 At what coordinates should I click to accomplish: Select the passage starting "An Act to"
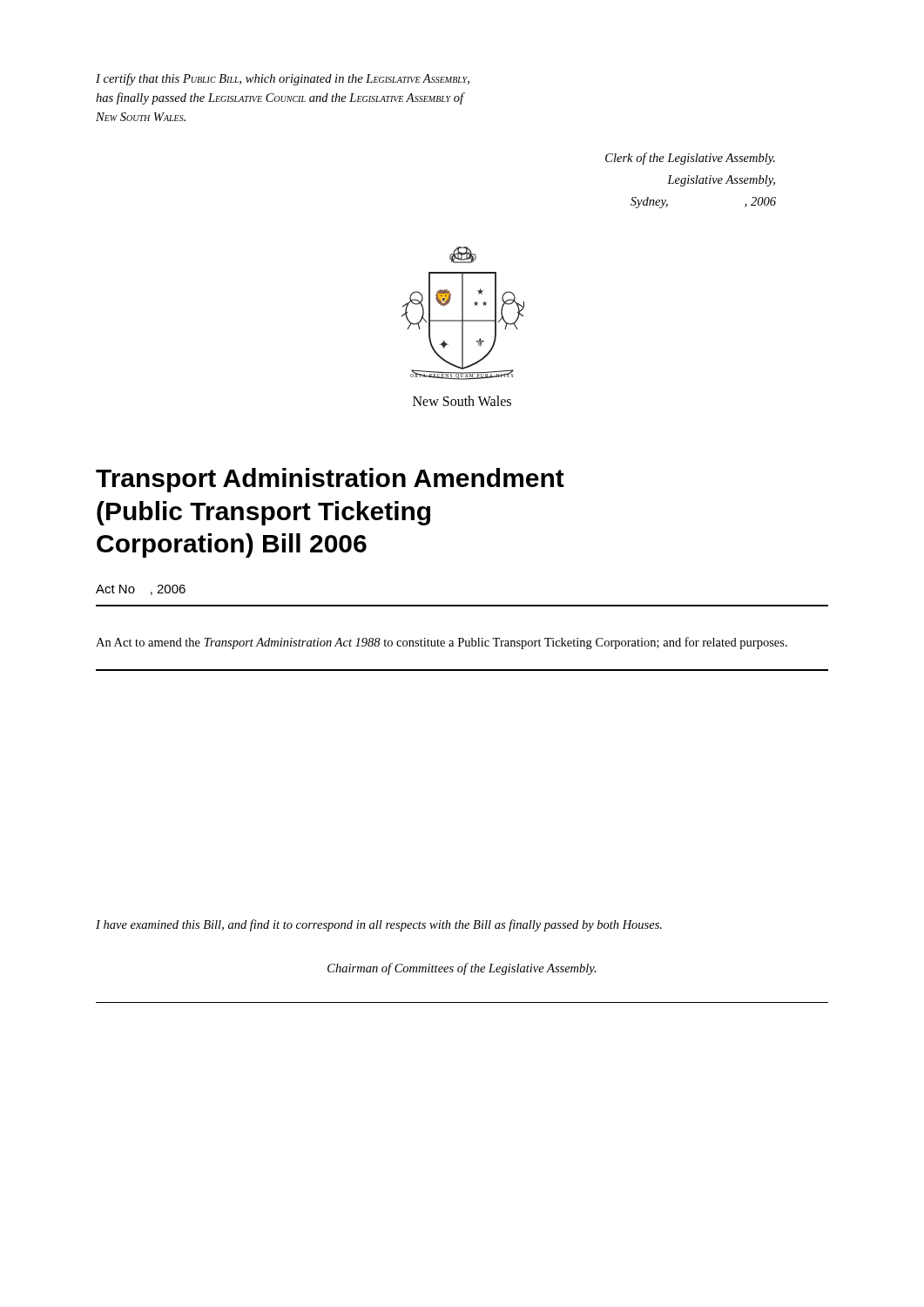point(442,642)
